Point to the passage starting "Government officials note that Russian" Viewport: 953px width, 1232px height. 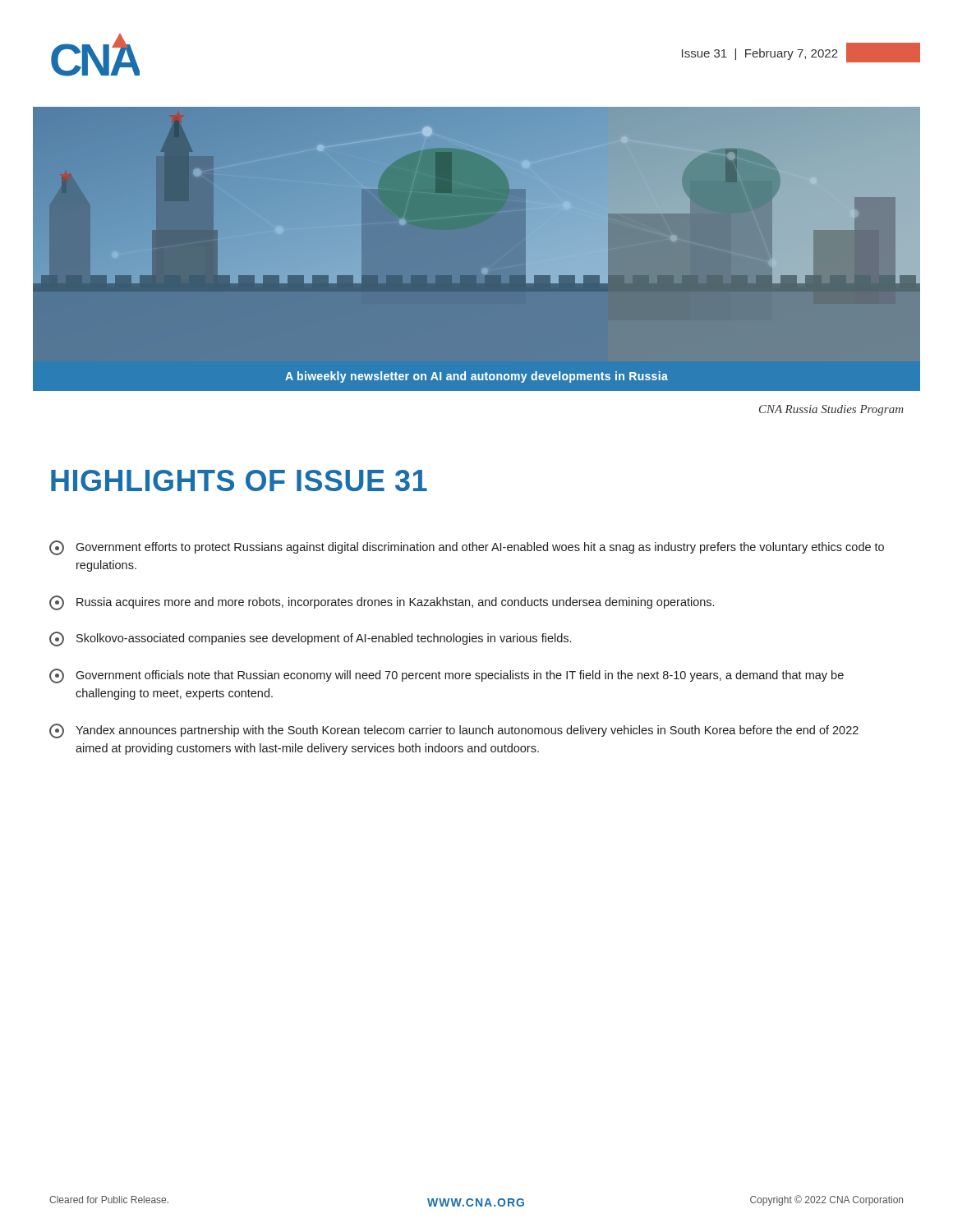point(468,684)
